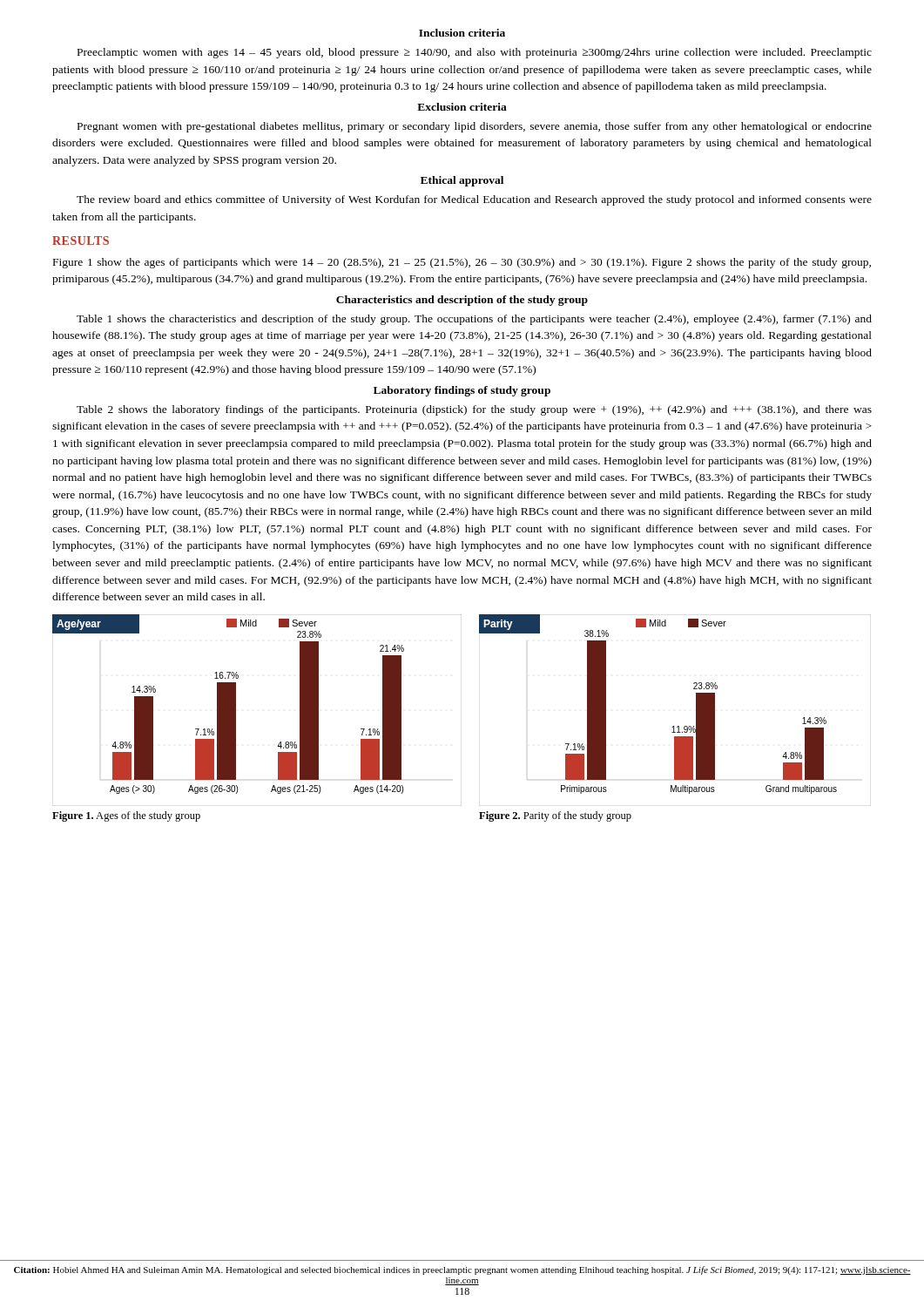This screenshot has width=924, height=1307.
Task: Find the element starting "Laboratory findings of"
Action: [462, 390]
